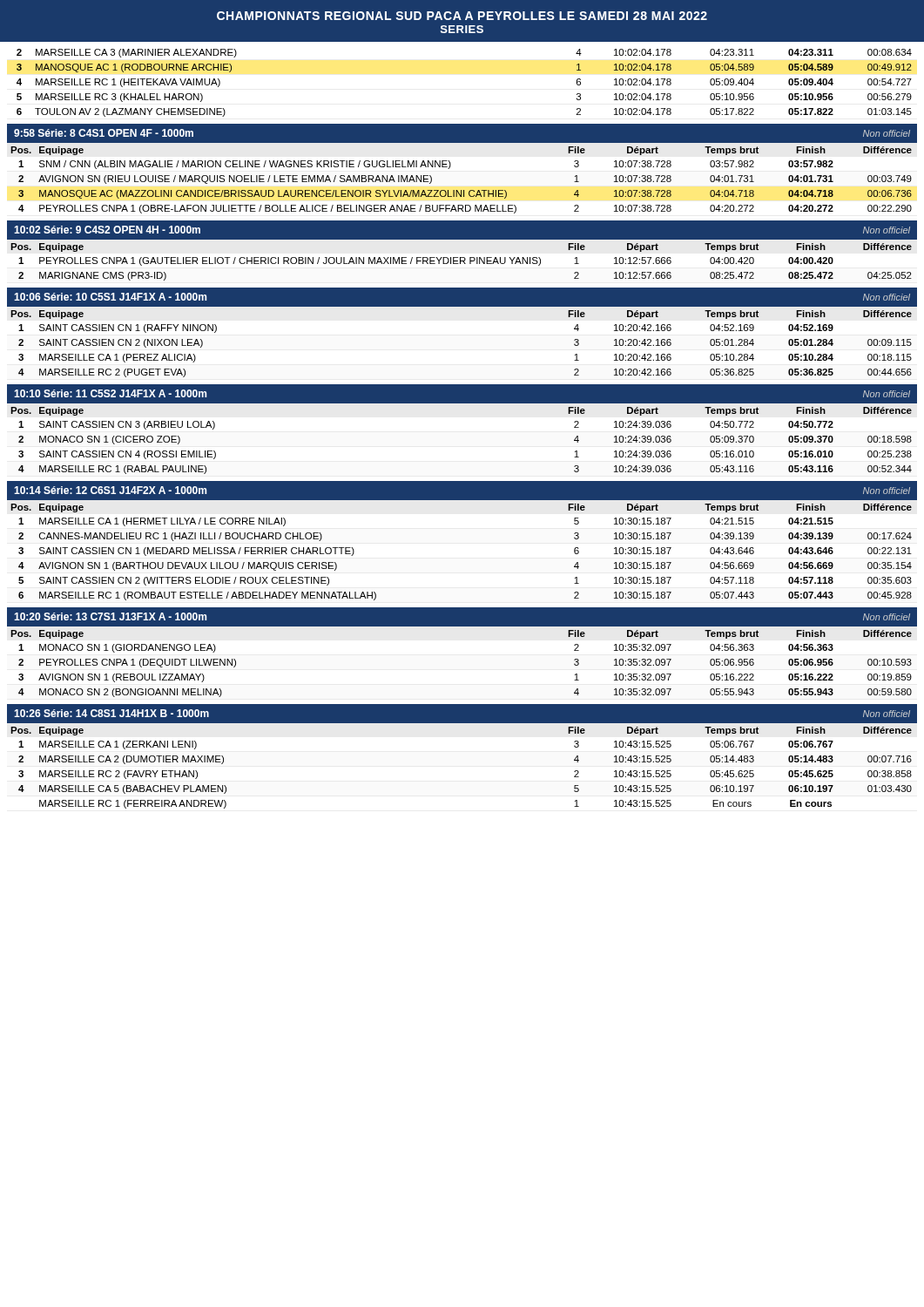The height and width of the screenshot is (1307, 924).
Task: Select the text starting "10:26 Série: 14 C8S1"
Action: click(x=462, y=714)
